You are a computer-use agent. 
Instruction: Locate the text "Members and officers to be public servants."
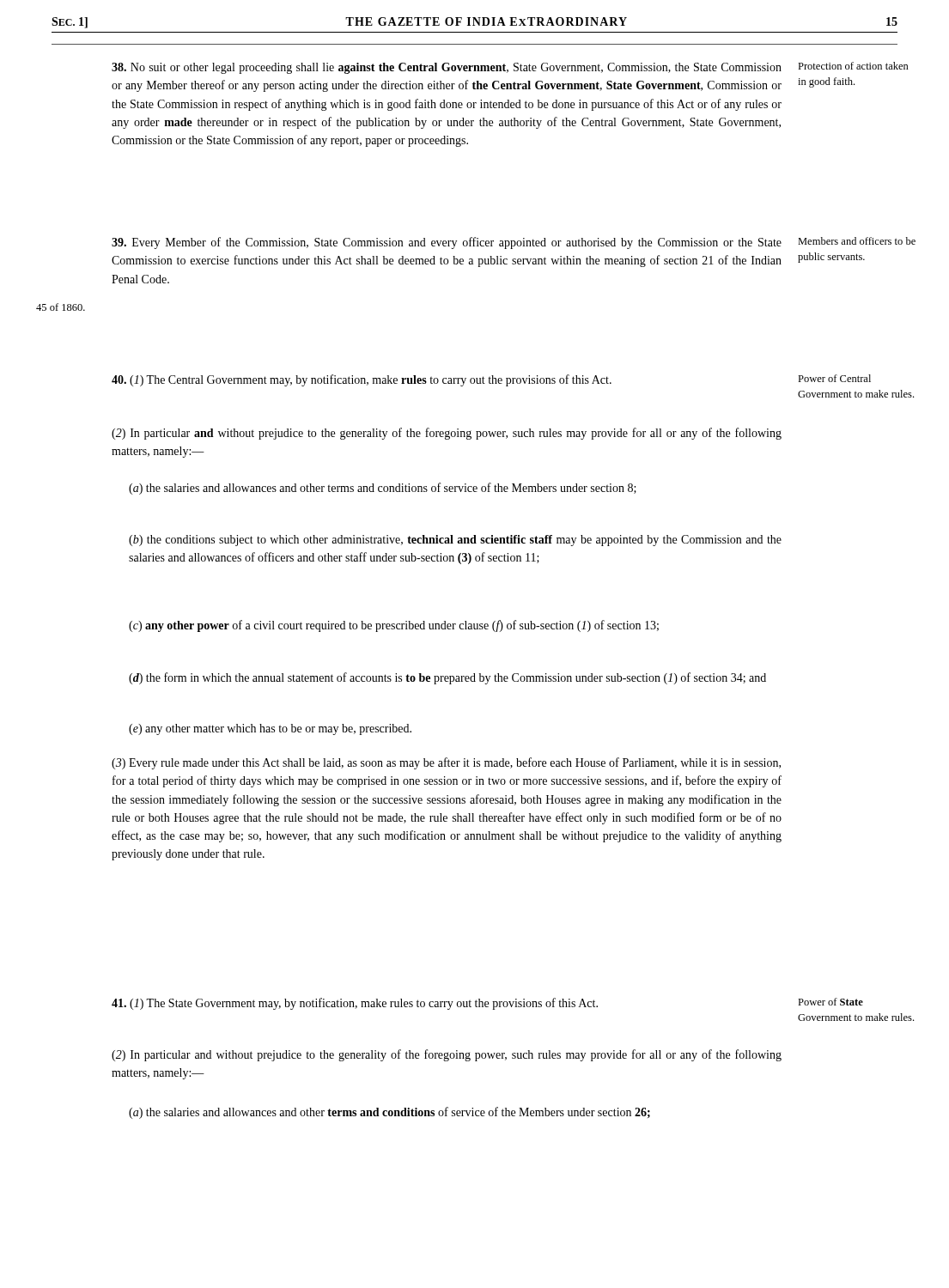tap(857, 249)
